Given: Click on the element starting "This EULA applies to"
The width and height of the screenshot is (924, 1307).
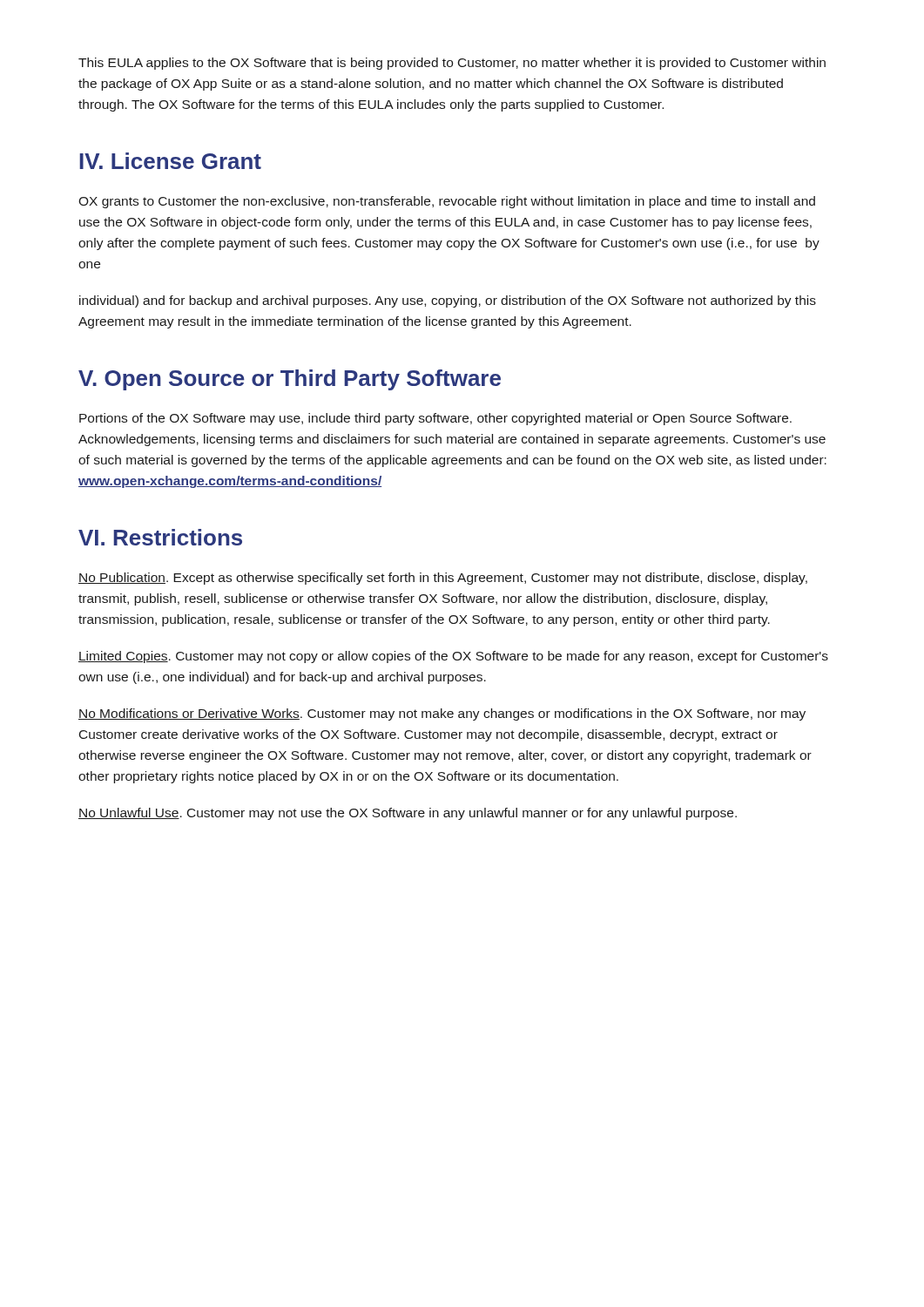Looking at the screenshot, I should coord(452,83).
